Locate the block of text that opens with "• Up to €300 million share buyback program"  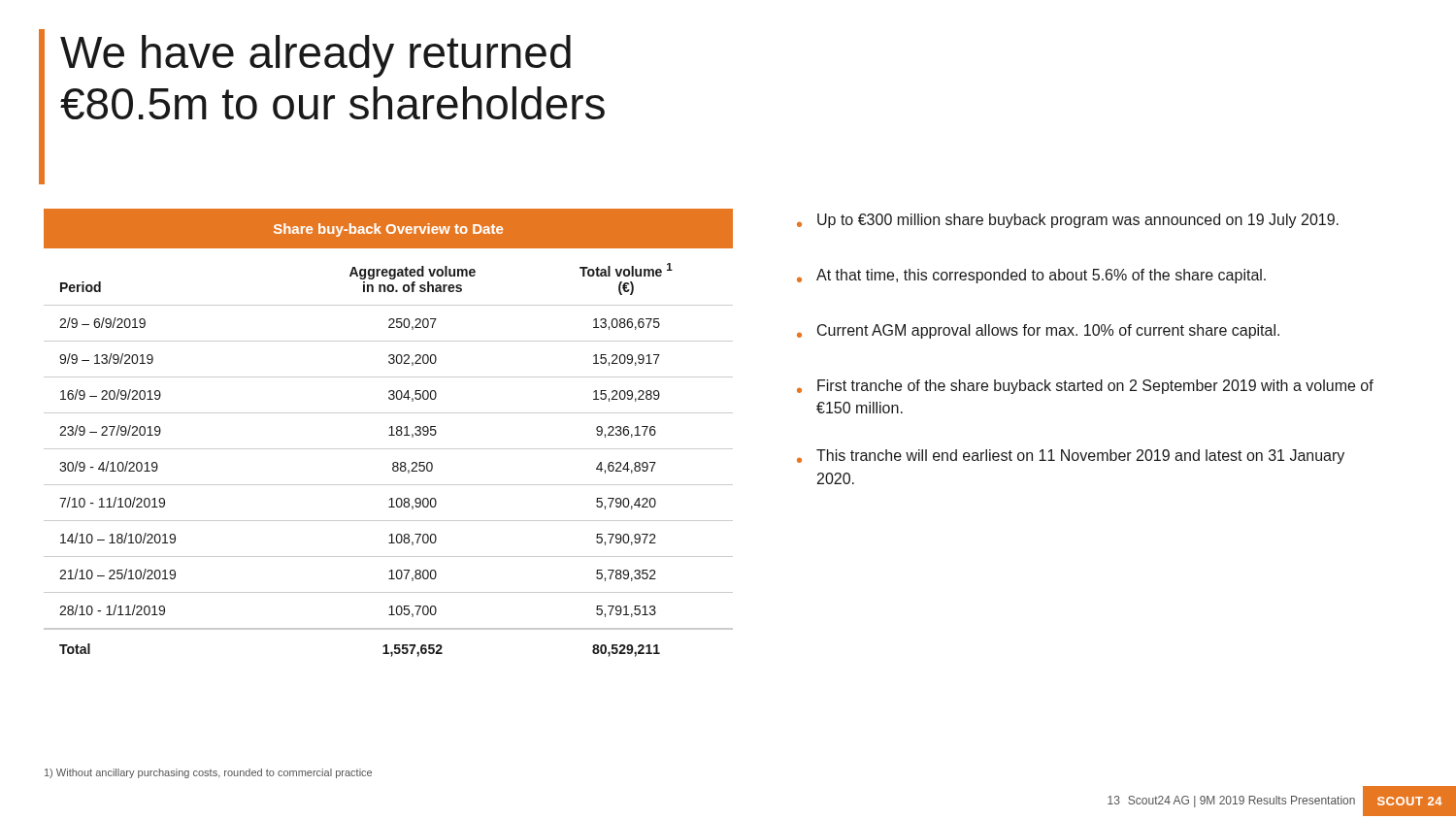[x=1068, y=224]
